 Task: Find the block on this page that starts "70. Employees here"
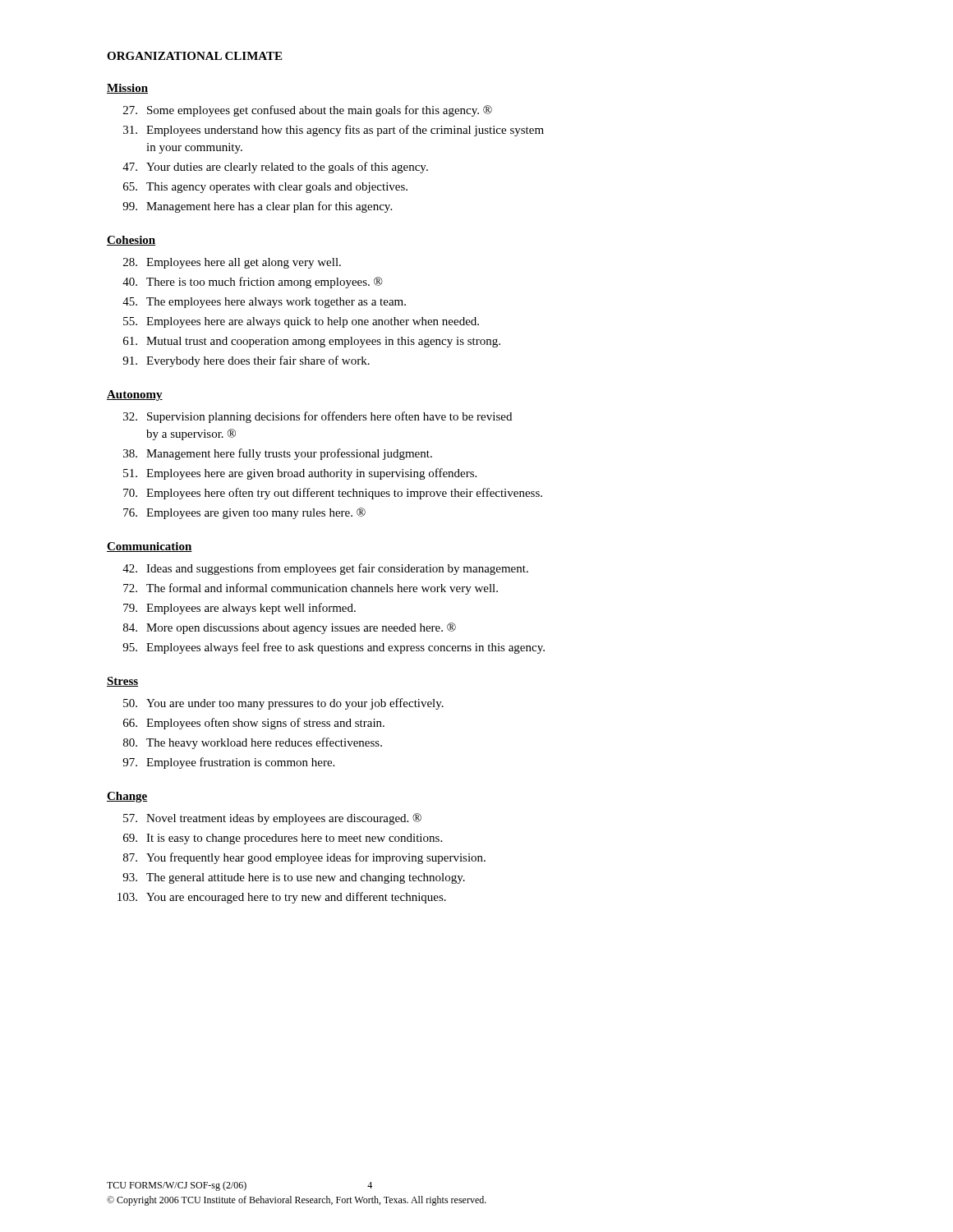click(x=476, y=493)
